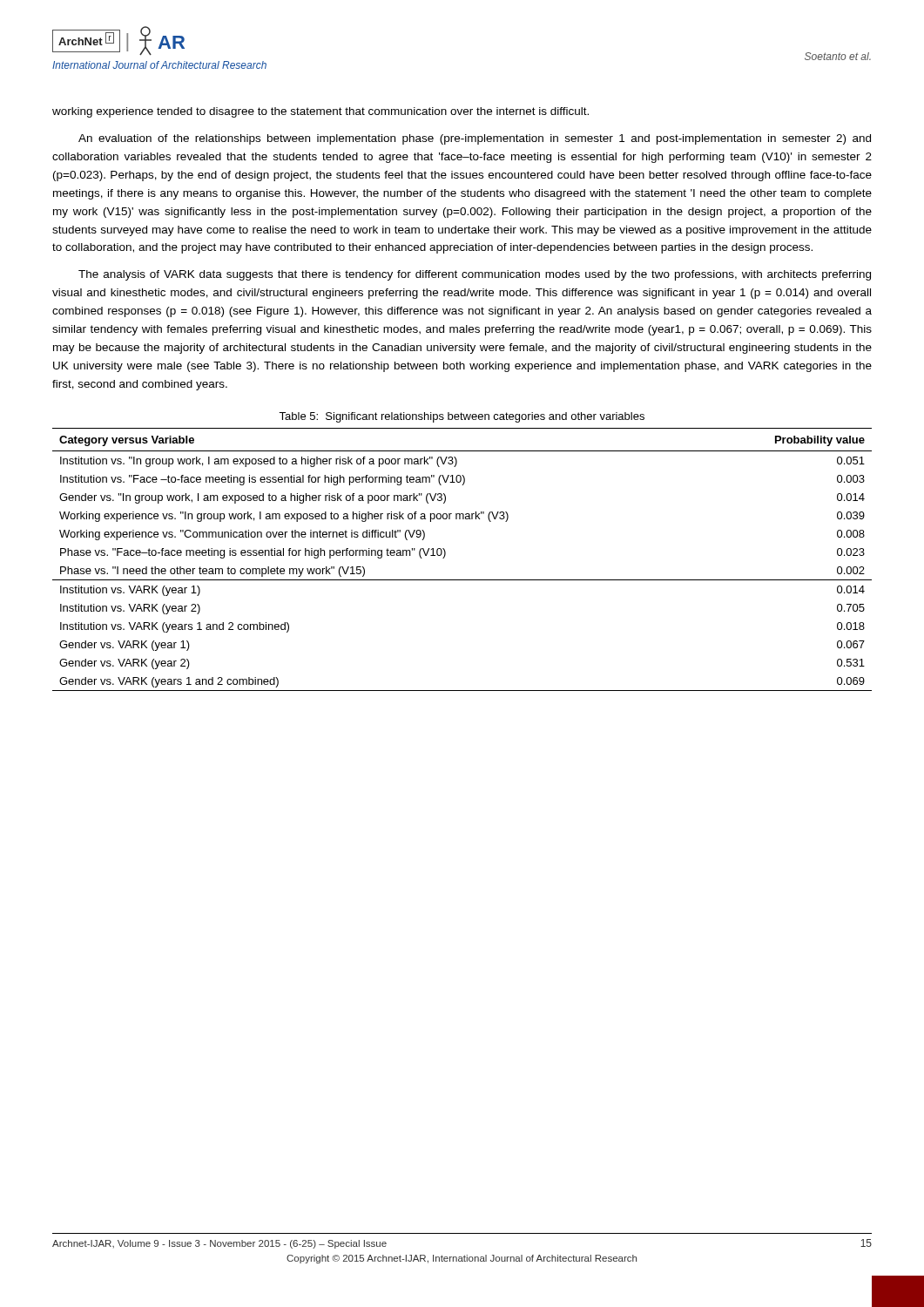Locate the caption containing "Table 5: Significant relationships between categories and"
Image resolution: width=924 pixels, height=1307 pixels.
click(462, 416)
